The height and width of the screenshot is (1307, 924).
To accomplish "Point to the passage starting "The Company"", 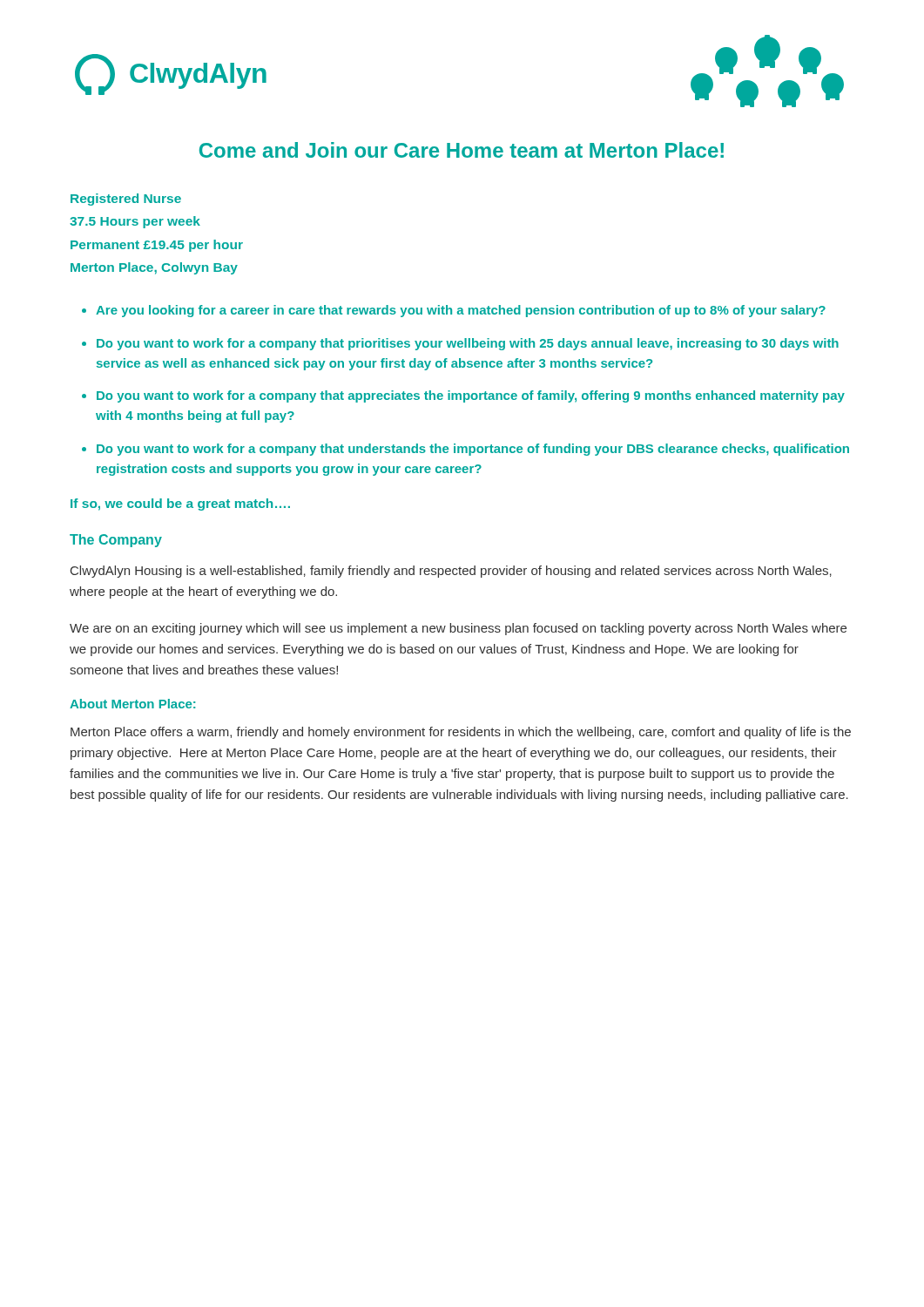I will (116, 540).
